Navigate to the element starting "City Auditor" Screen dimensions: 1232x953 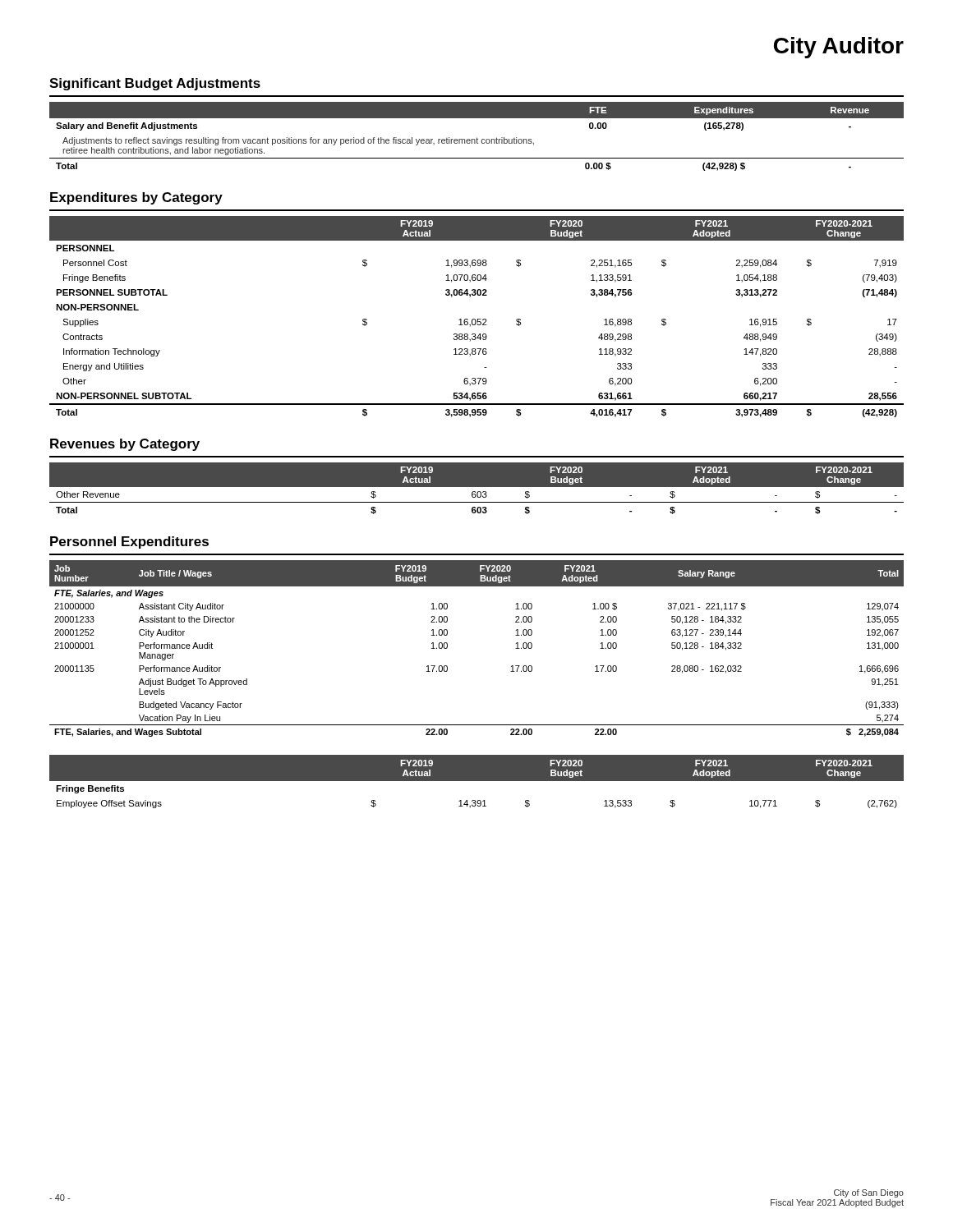838,46
